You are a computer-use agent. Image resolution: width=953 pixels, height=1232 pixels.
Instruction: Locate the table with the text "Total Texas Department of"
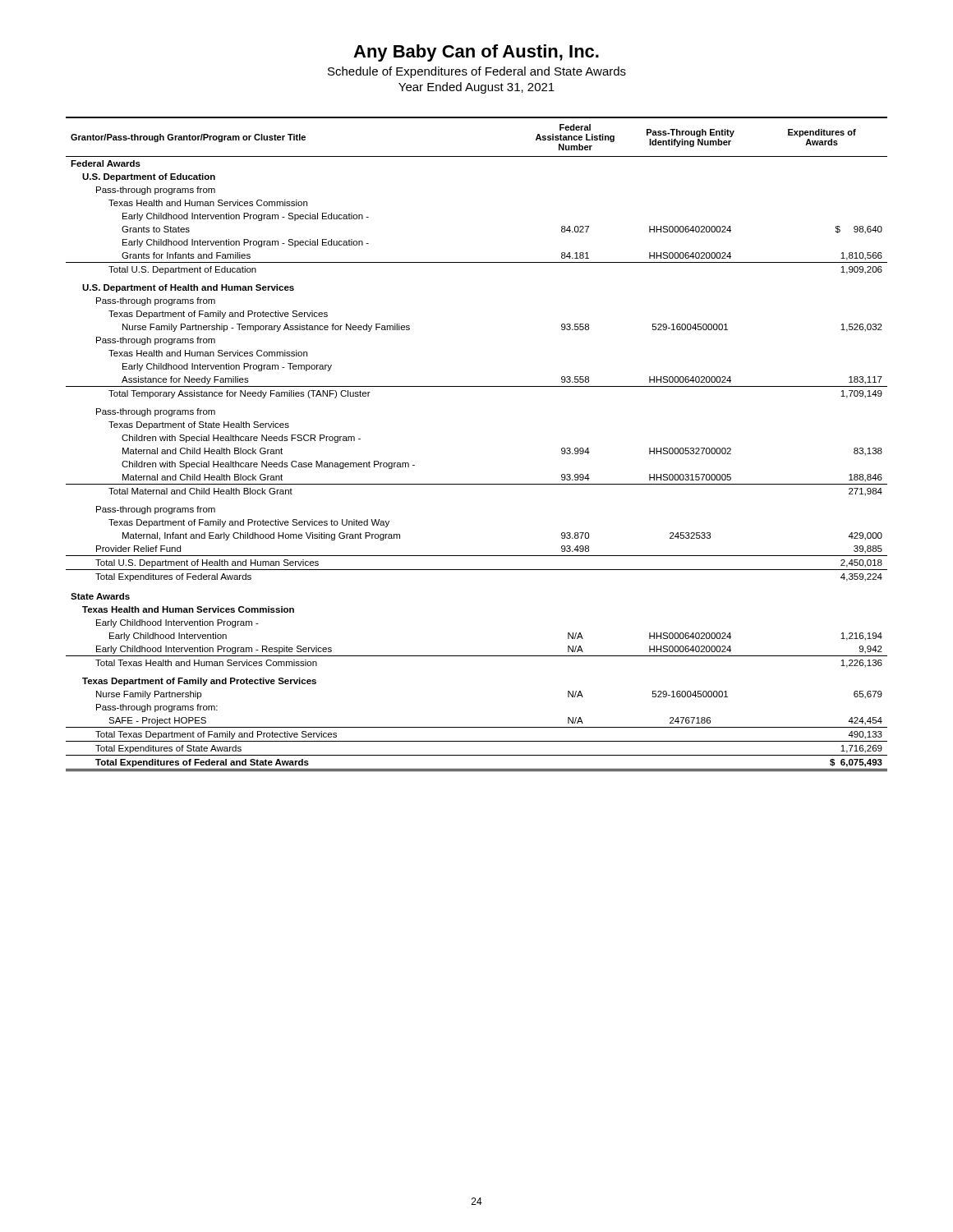click(x=476, y=444)
